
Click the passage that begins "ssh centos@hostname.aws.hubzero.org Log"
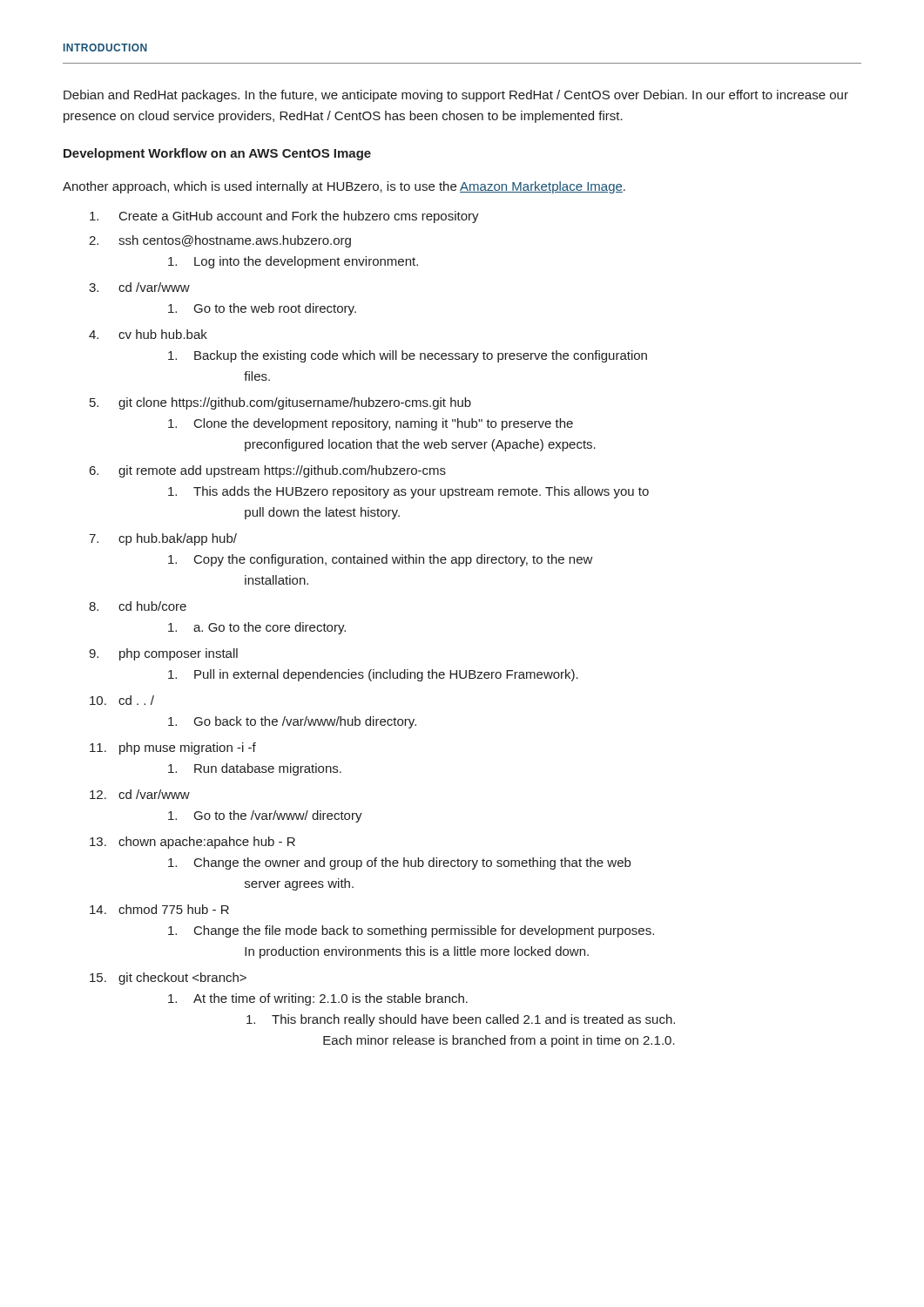220,241
